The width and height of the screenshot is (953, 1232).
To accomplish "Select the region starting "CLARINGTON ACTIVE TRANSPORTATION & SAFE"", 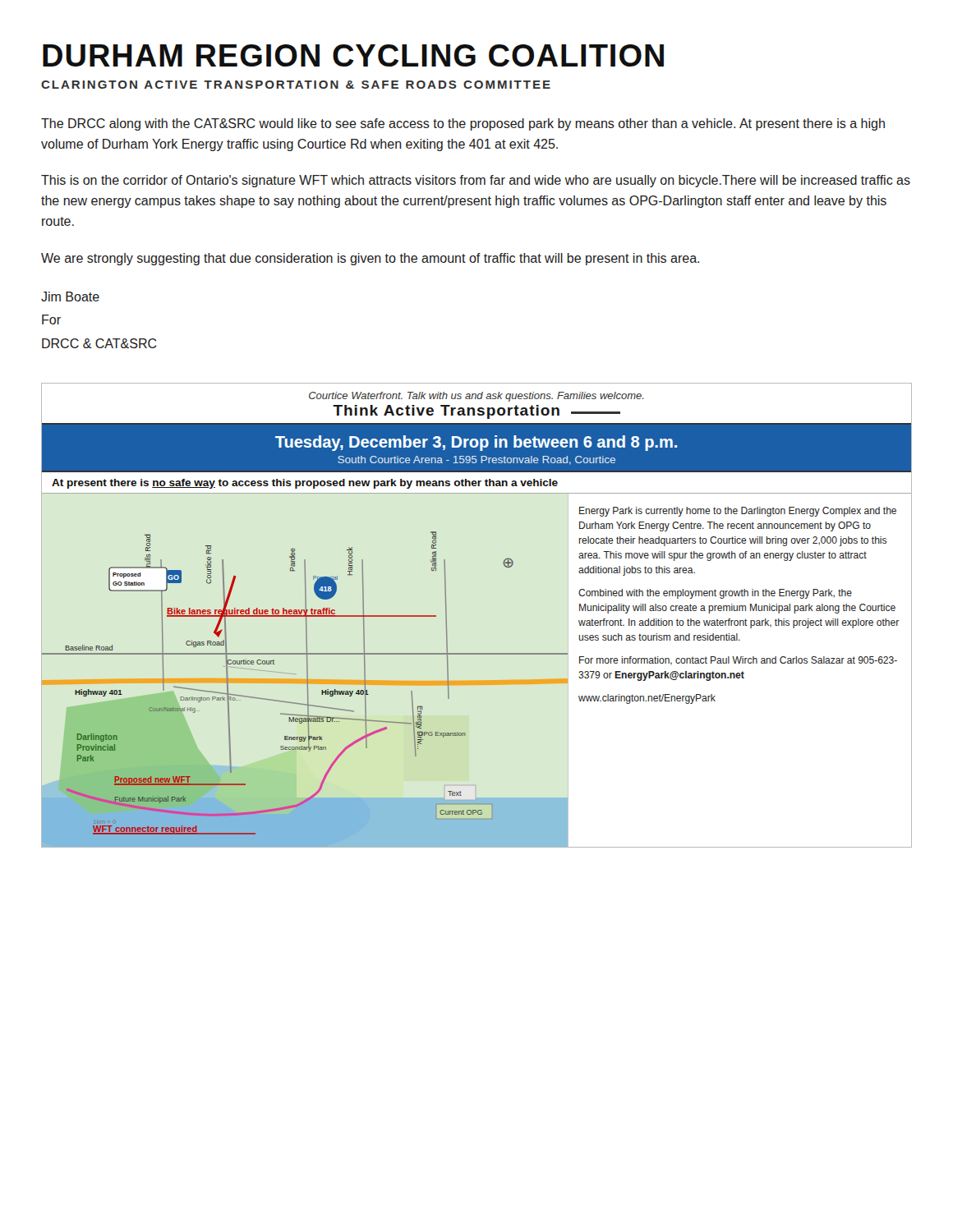I will 476,84.
